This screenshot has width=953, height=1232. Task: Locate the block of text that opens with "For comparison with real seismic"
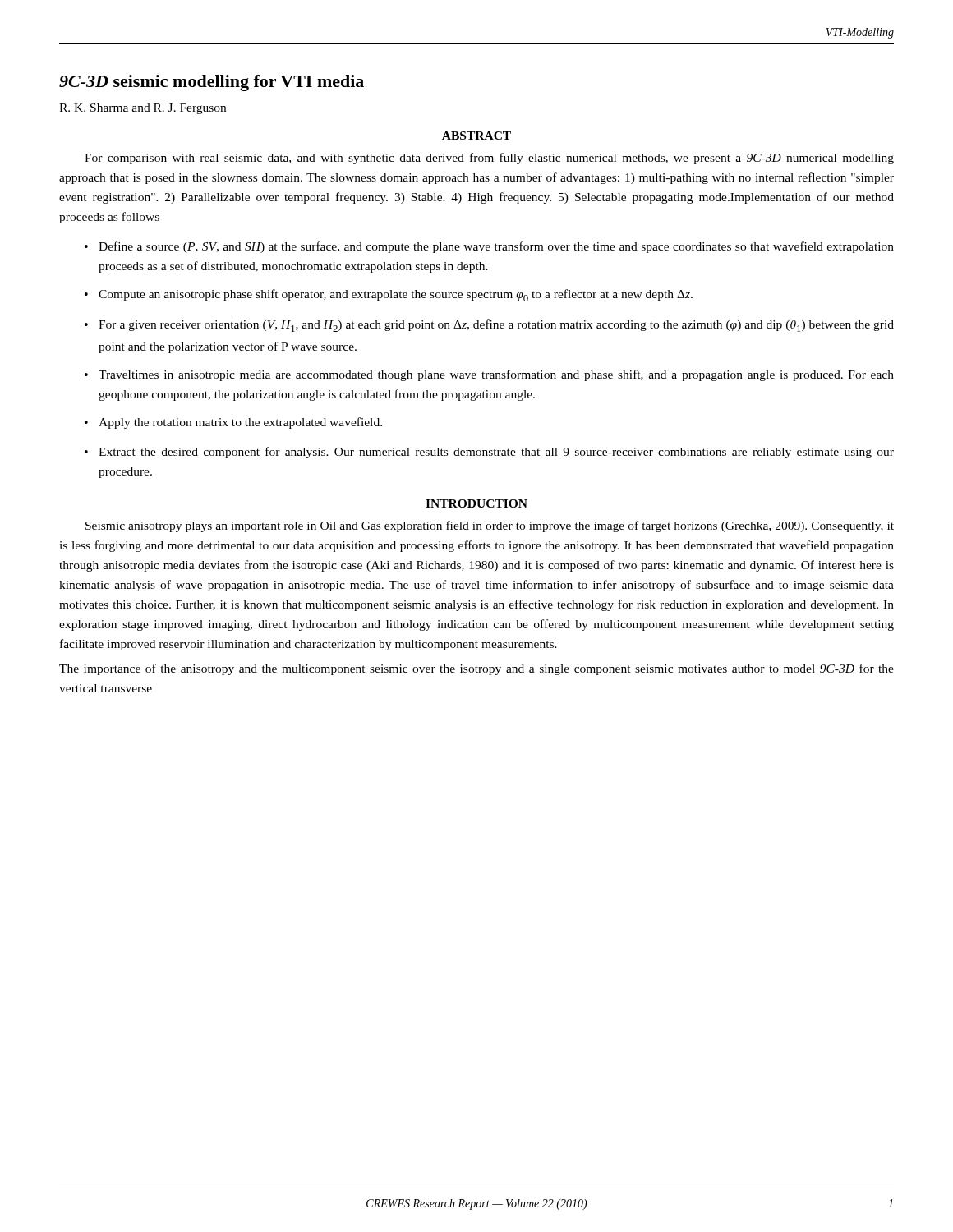476,187
